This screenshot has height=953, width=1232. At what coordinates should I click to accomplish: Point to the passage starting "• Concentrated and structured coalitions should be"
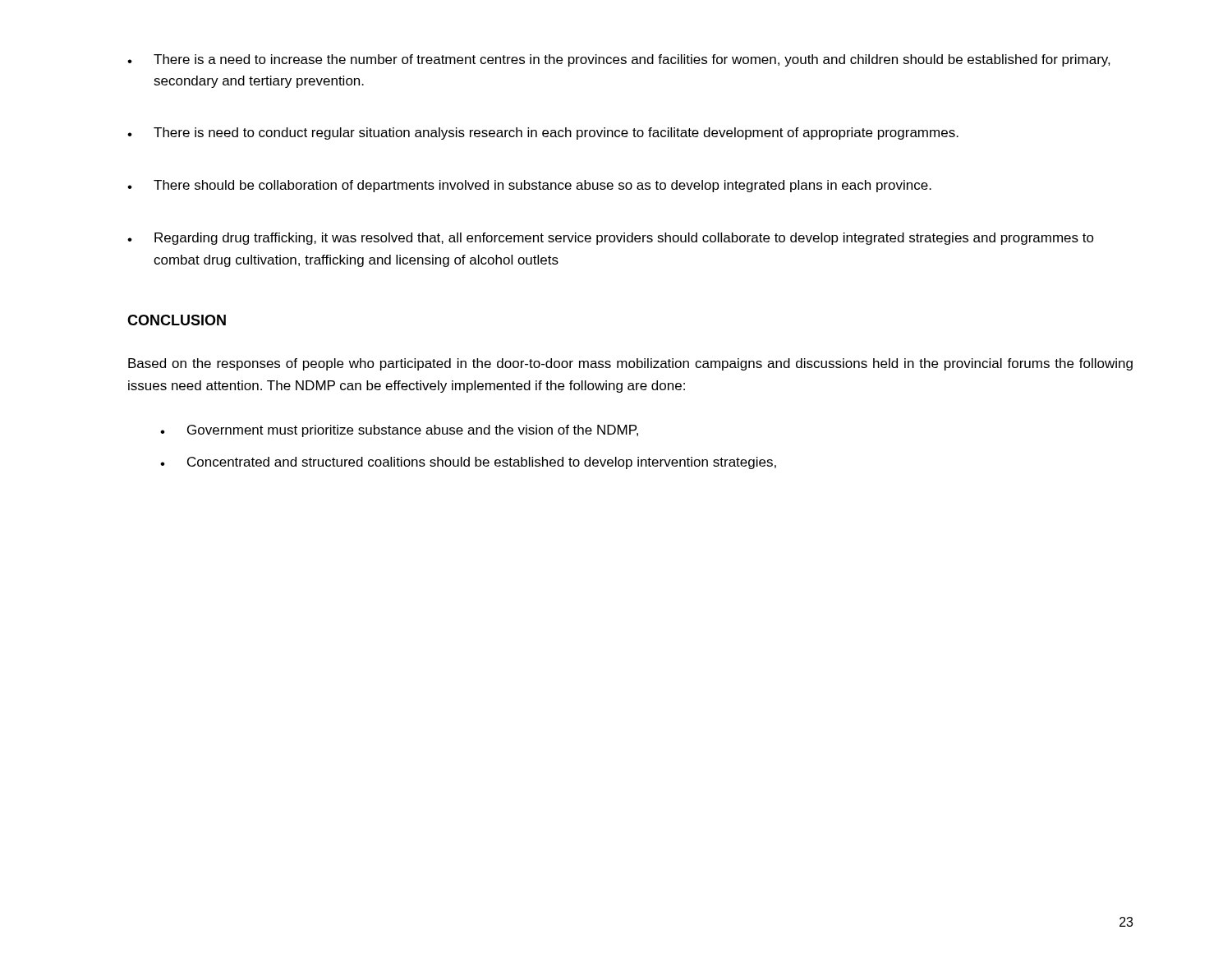pos(647,463)
